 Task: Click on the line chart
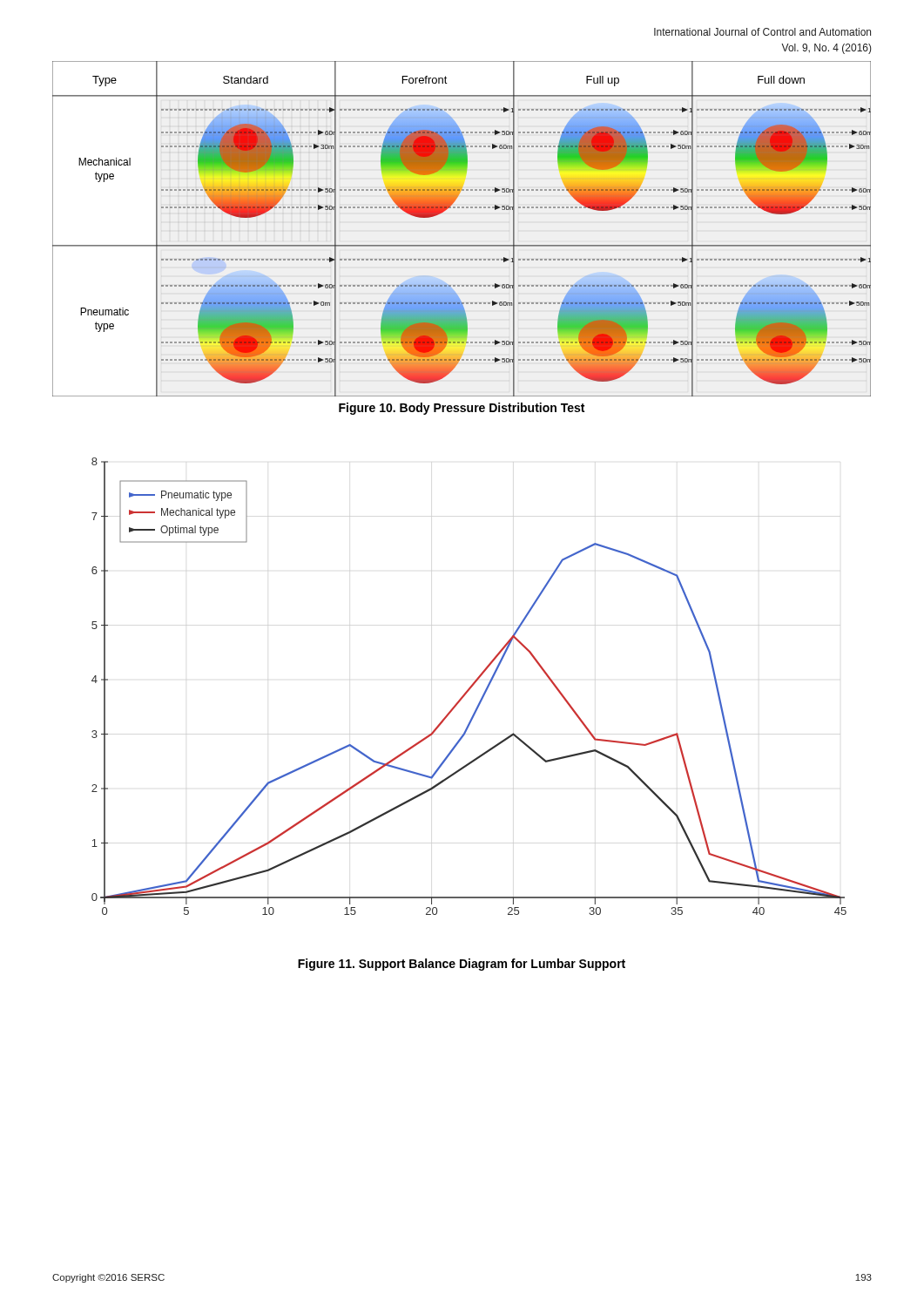coord(462,697)
